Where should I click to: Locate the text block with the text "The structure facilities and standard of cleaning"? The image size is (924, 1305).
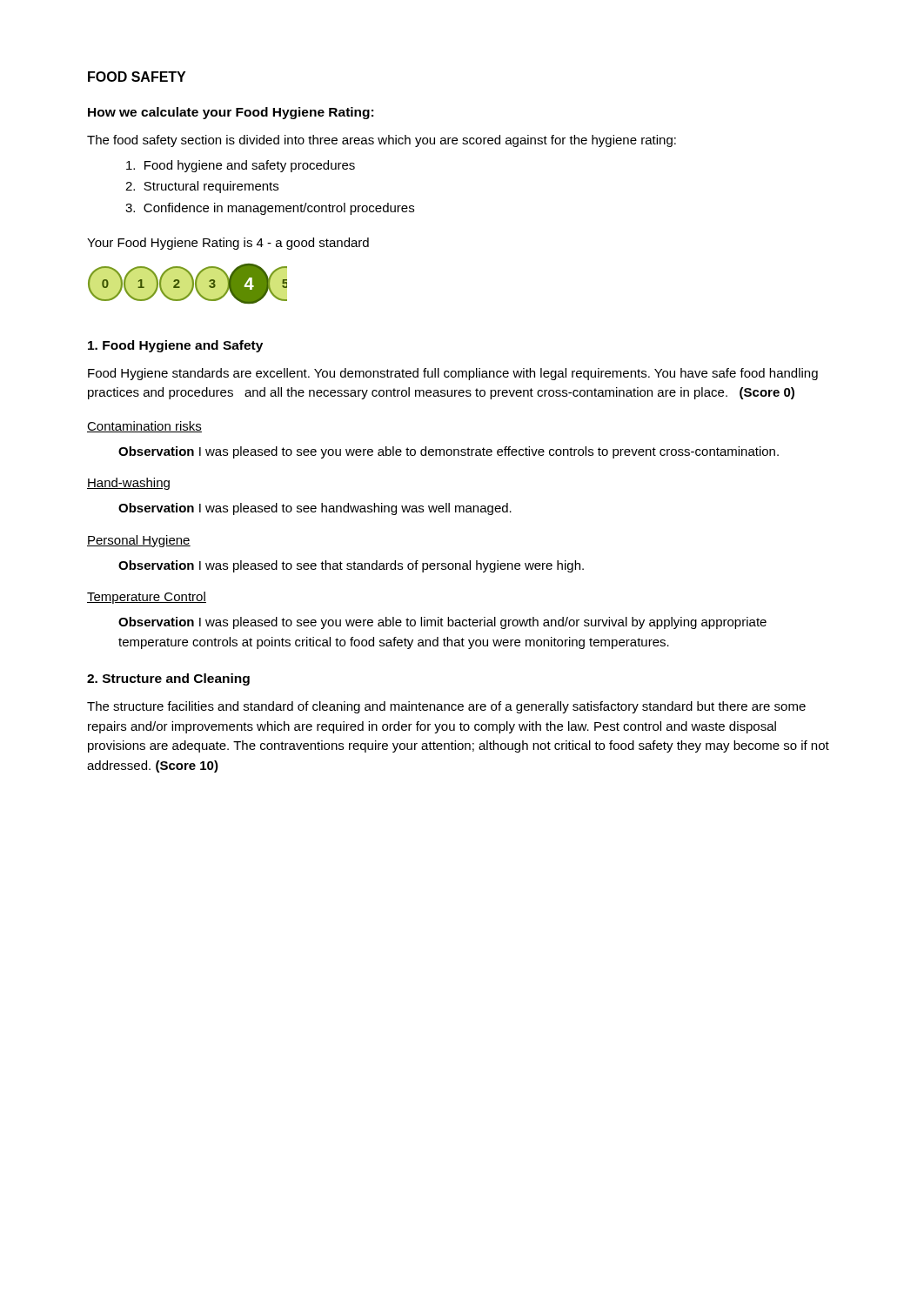[x=458, y=735]
